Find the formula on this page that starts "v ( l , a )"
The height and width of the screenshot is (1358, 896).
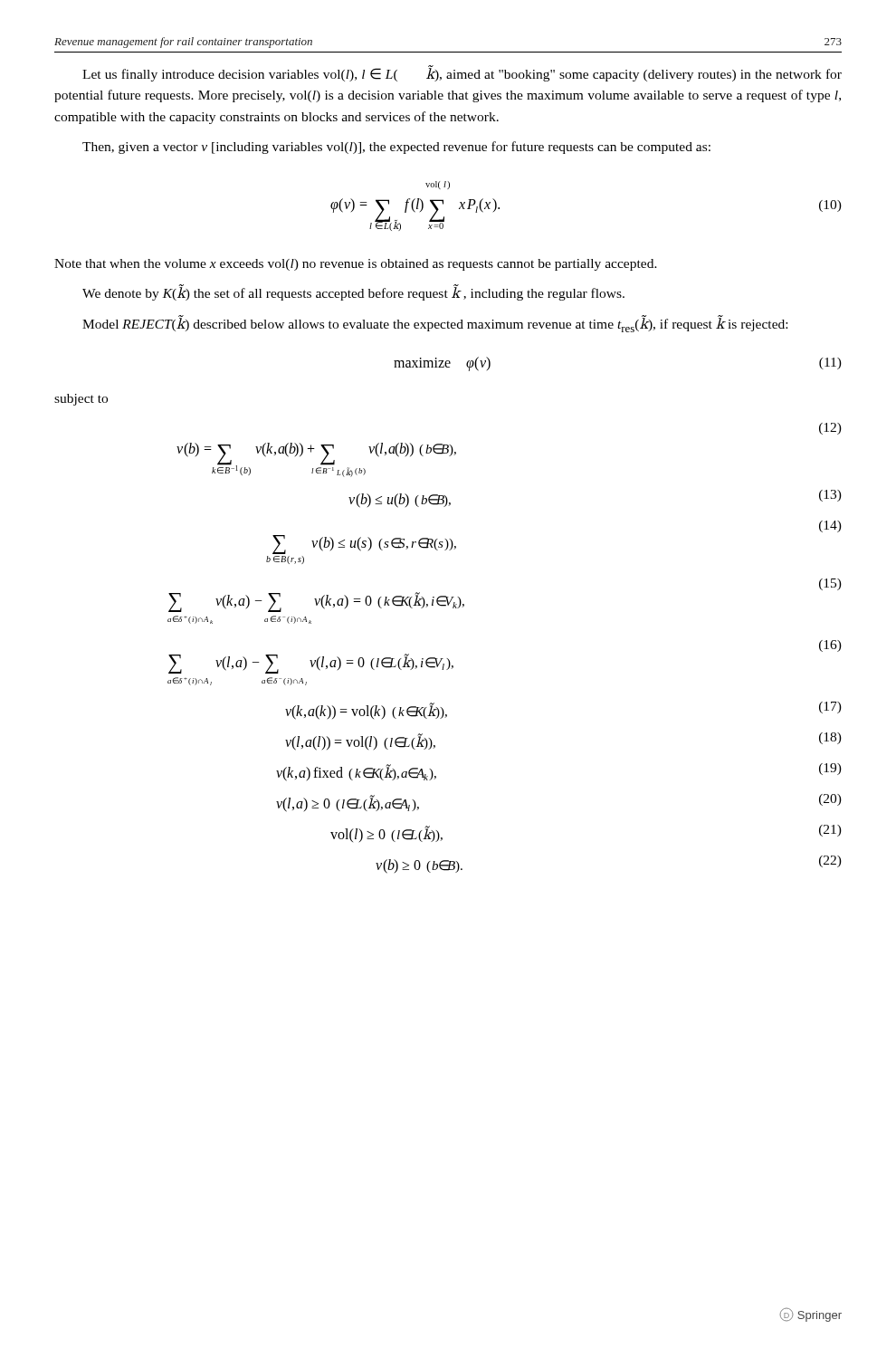coord(343,803)
